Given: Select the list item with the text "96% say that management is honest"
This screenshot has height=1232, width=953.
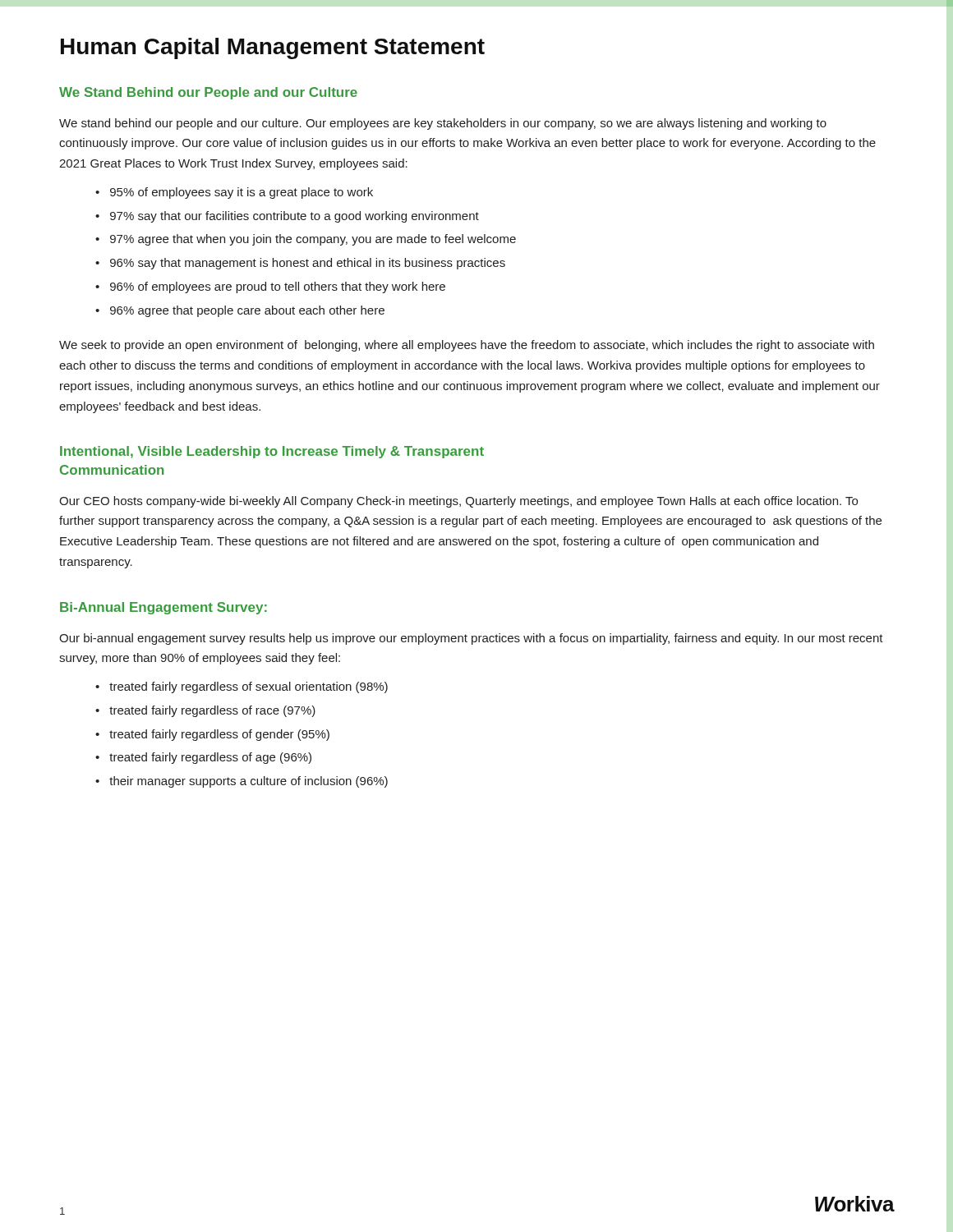Looking at the screenshot, I should (307, 263).
